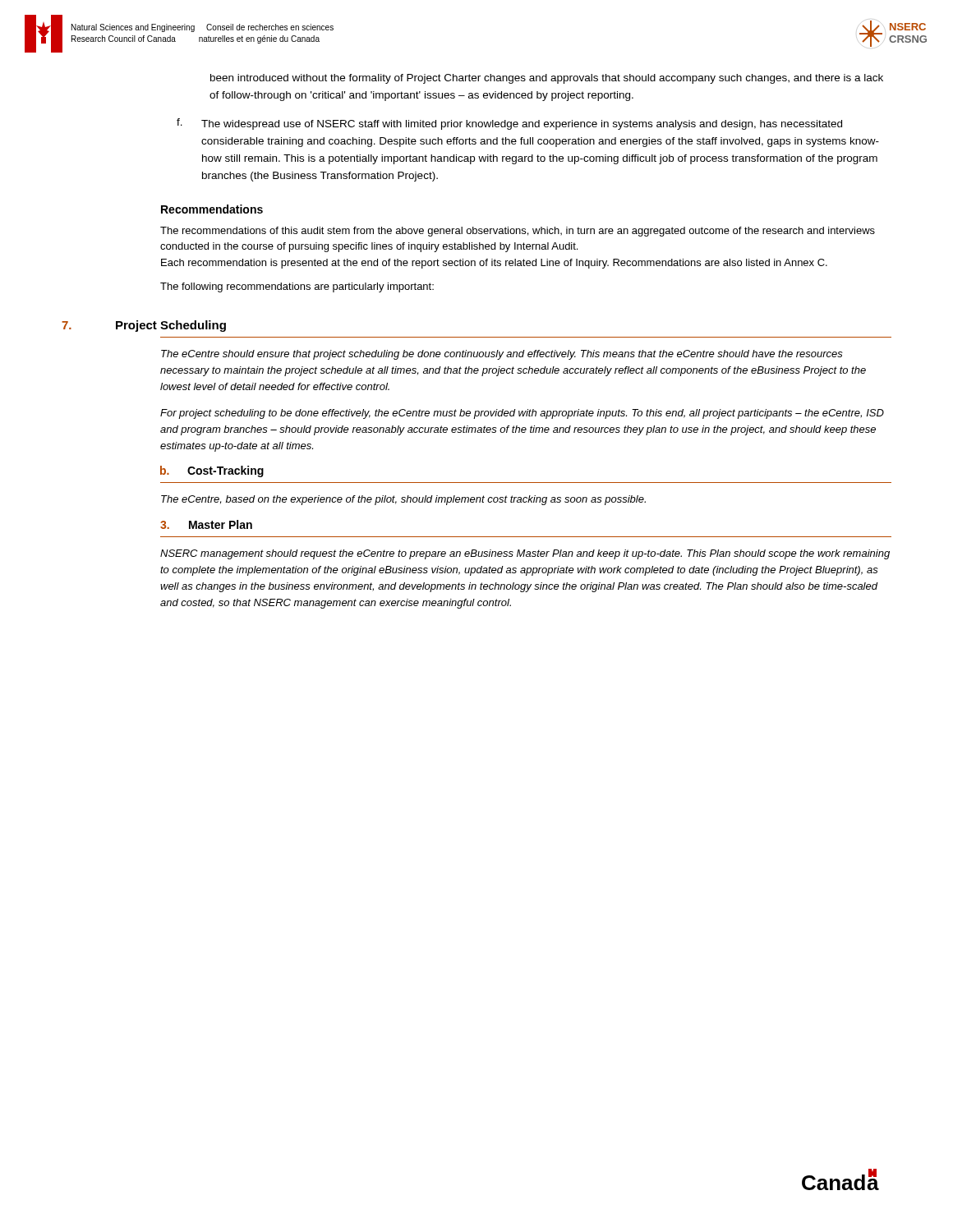953x1232 pixels.
Task: Click on the region starting "The eCentre should ensure"
Action: pyautogui.click(x=513, y=370)
